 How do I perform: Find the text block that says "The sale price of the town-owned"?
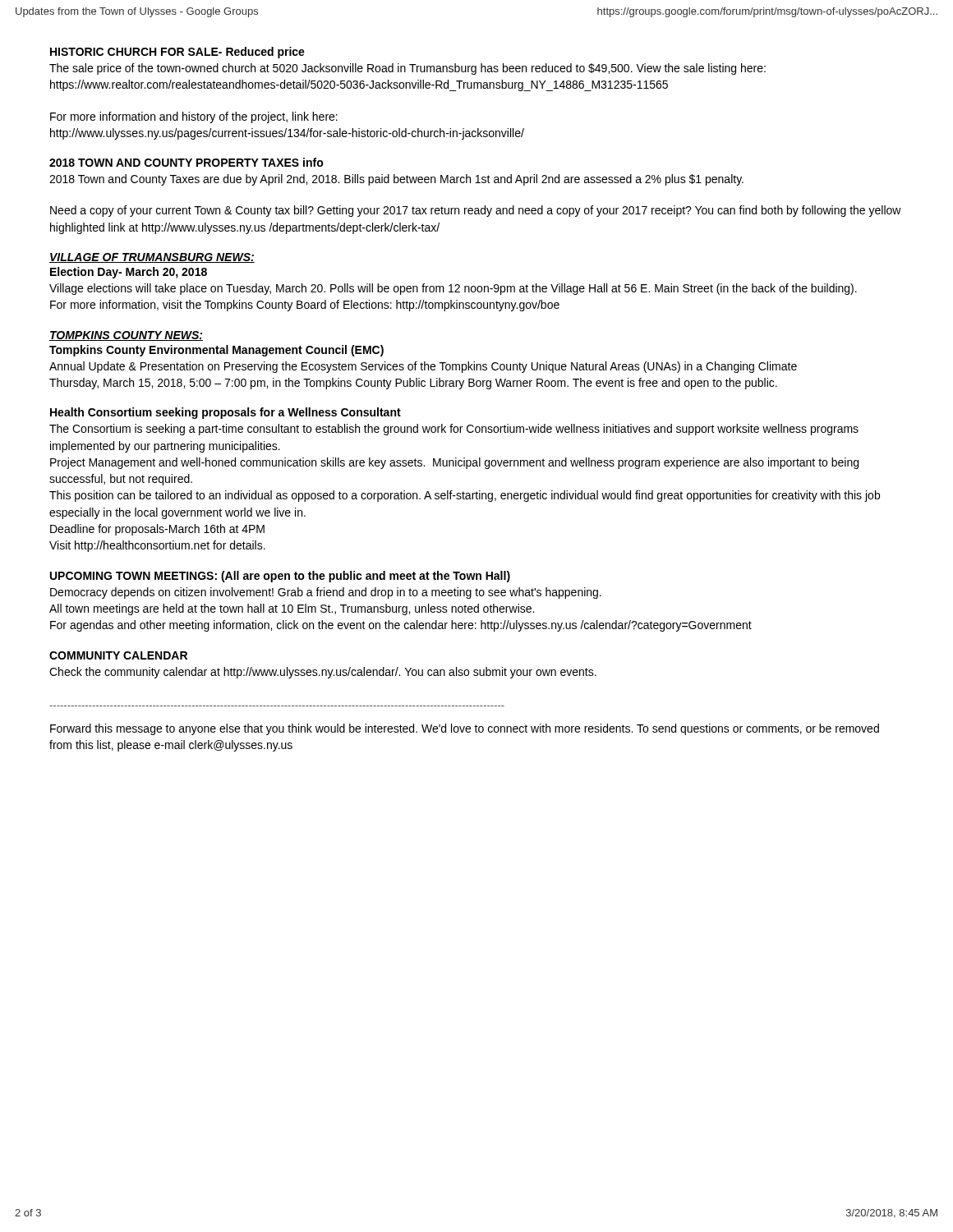[x=476, y=77]
